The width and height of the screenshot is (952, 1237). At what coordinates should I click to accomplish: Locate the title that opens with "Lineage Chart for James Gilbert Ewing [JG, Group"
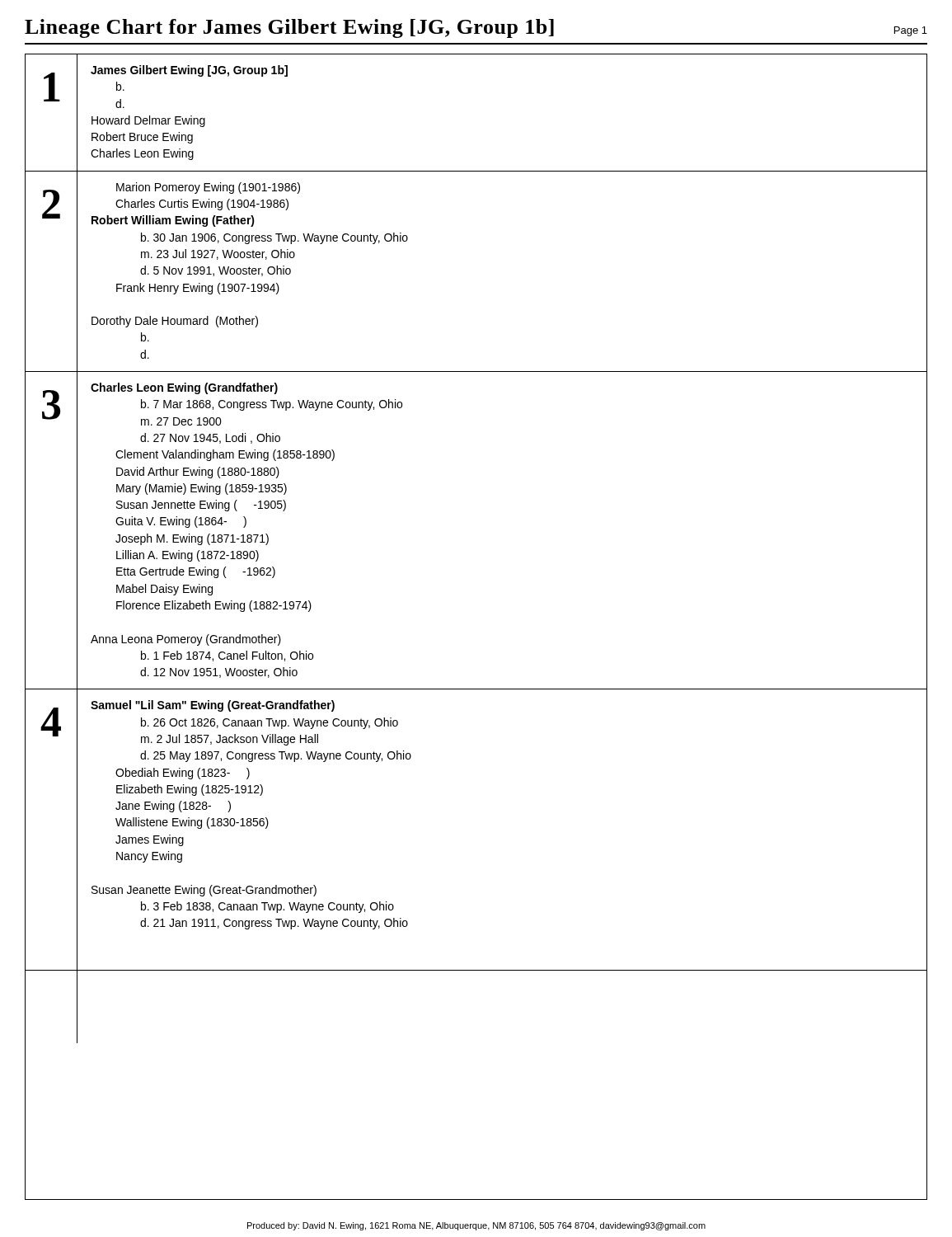coord(290,27)
